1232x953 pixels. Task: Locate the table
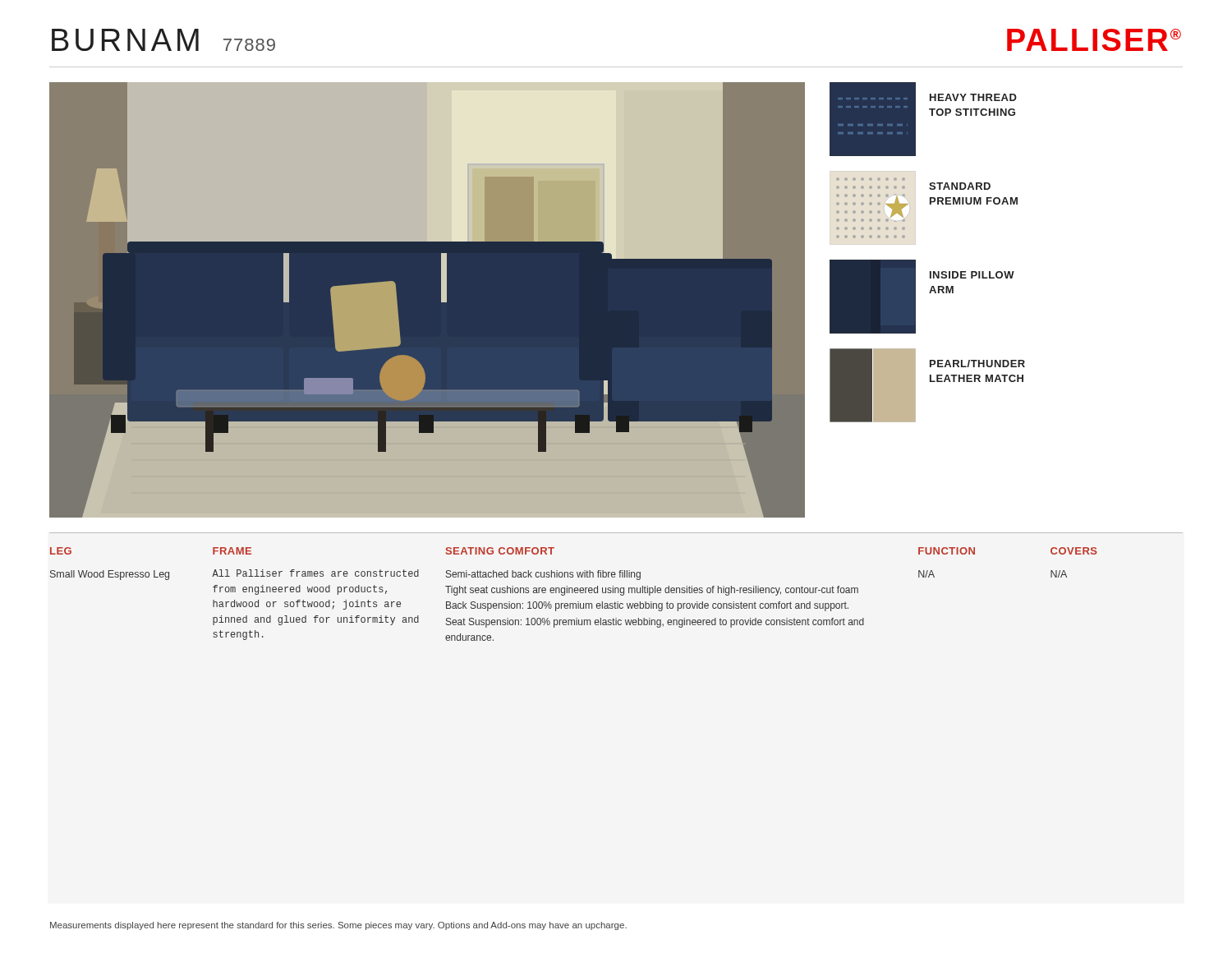(616, 594)
